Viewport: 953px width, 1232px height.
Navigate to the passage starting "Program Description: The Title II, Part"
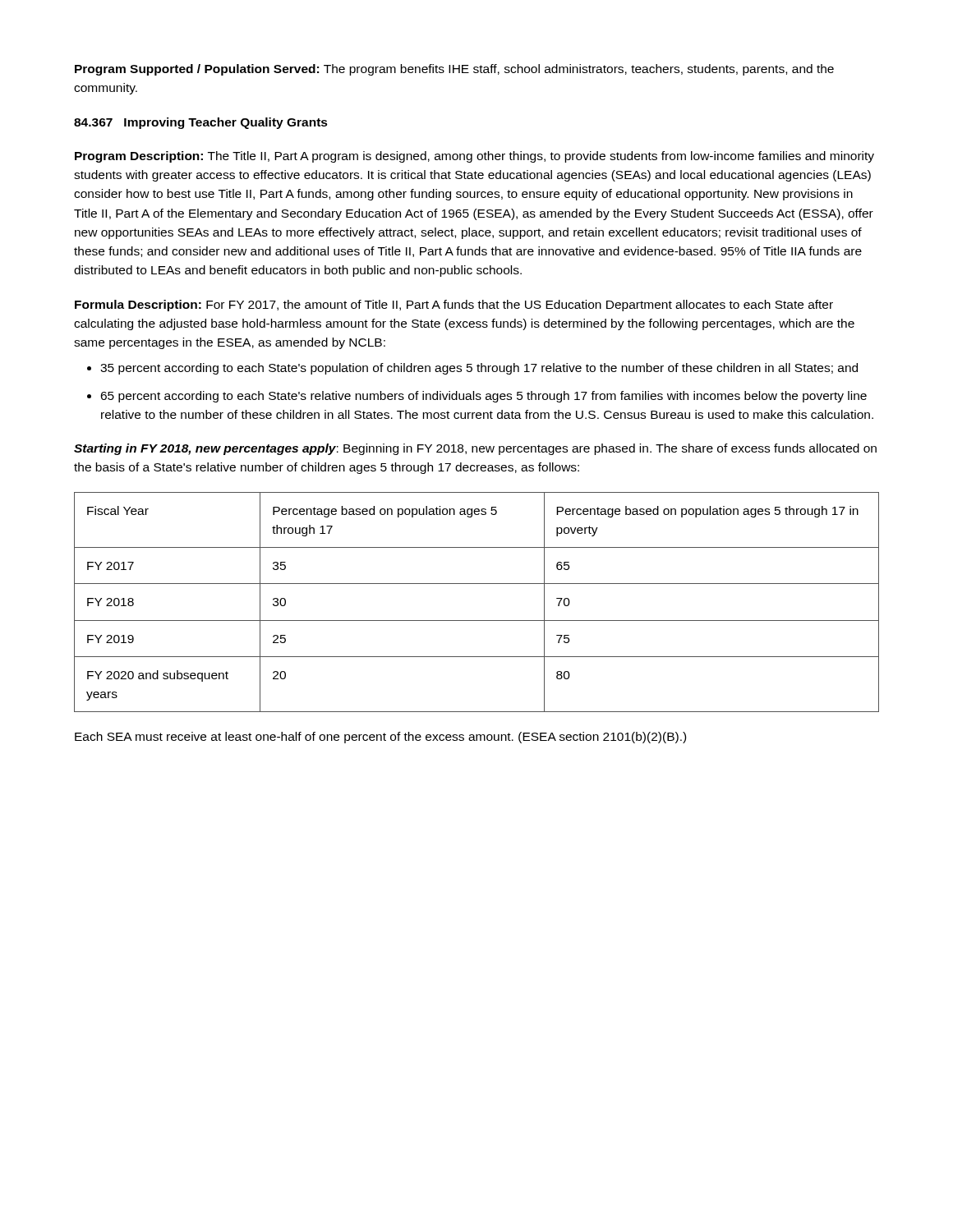click(476, 213)
